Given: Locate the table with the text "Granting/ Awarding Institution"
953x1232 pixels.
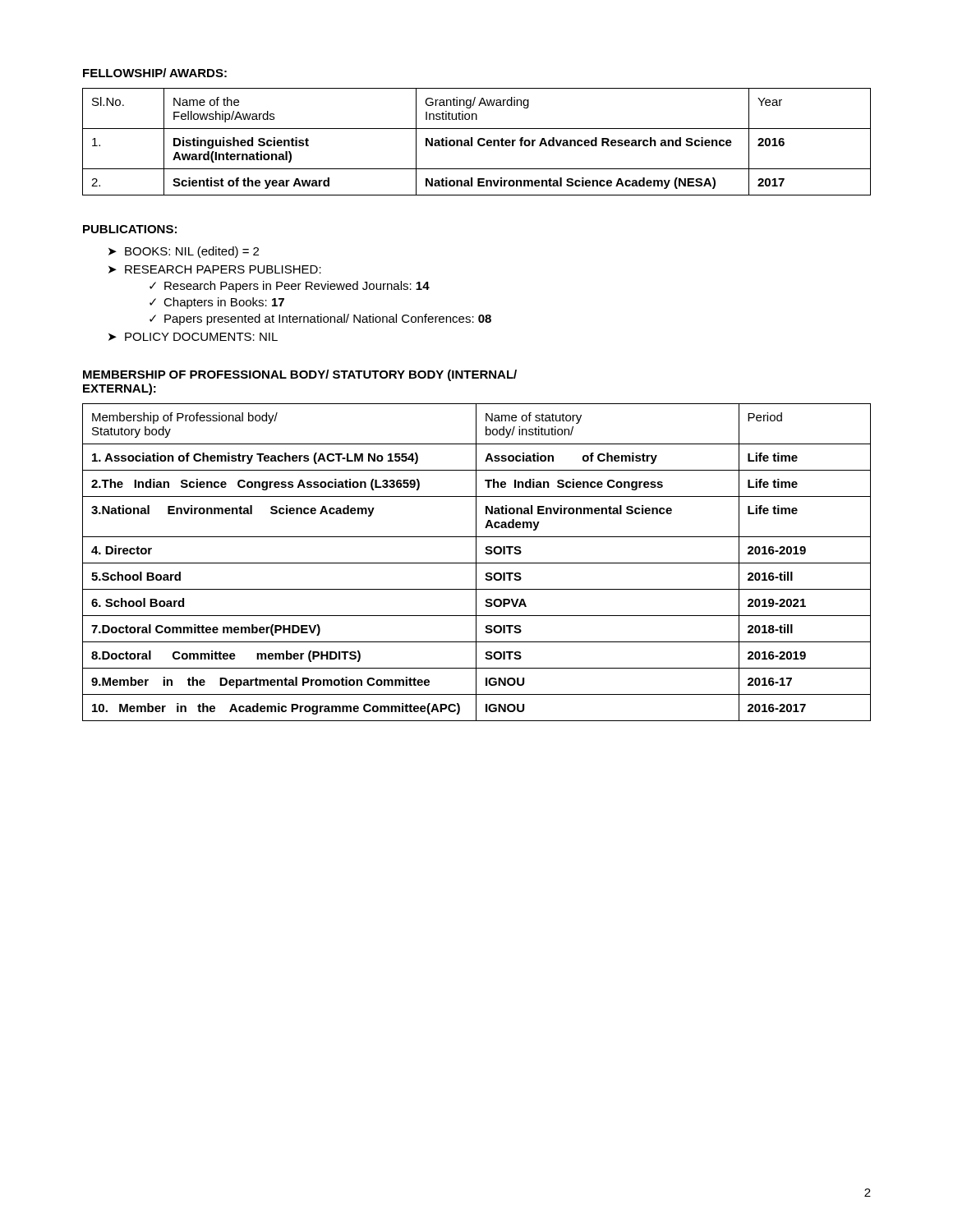Looking at the screenshot, I should [x=476, y=142].
